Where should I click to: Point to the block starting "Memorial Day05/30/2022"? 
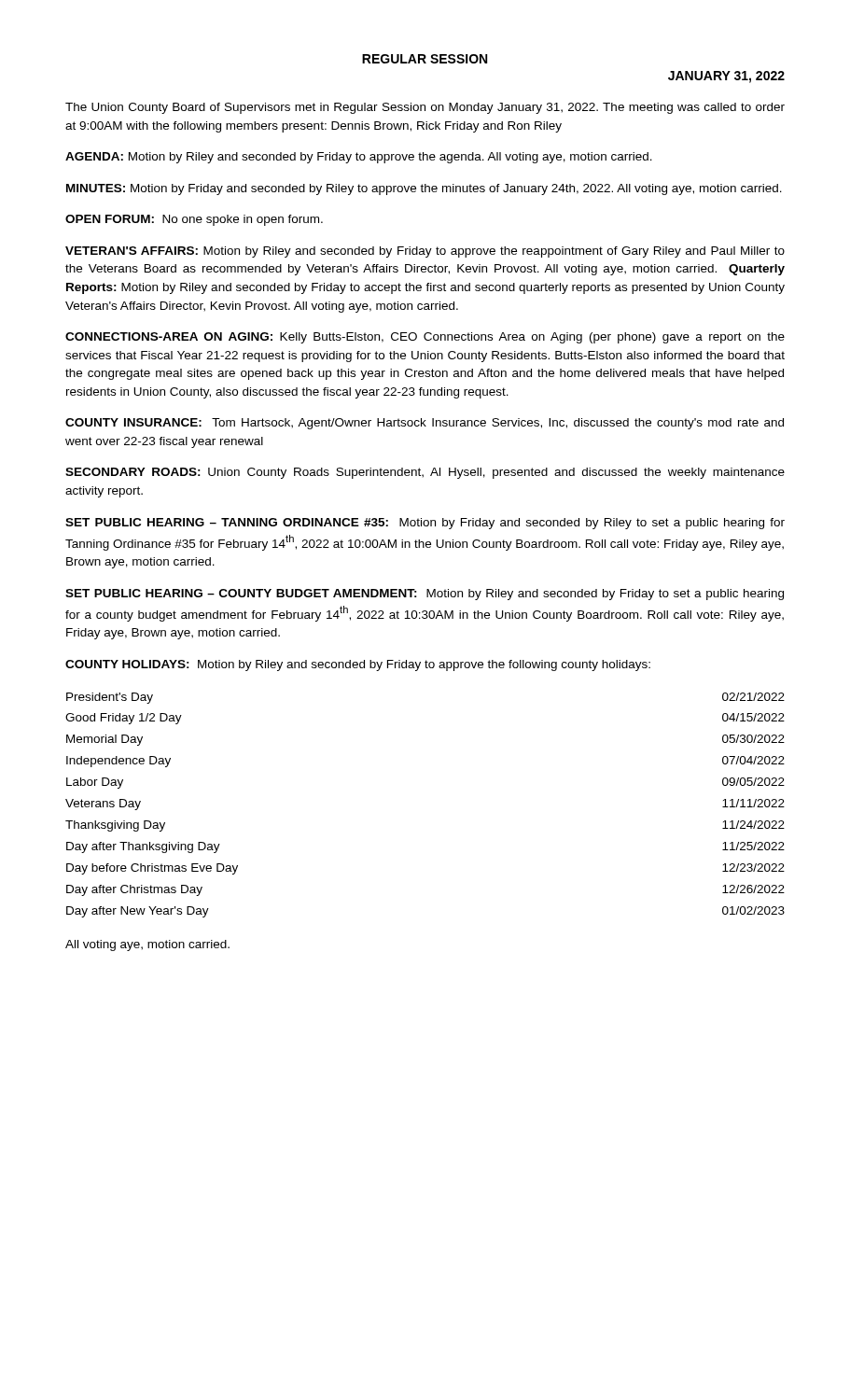(106, 740)
